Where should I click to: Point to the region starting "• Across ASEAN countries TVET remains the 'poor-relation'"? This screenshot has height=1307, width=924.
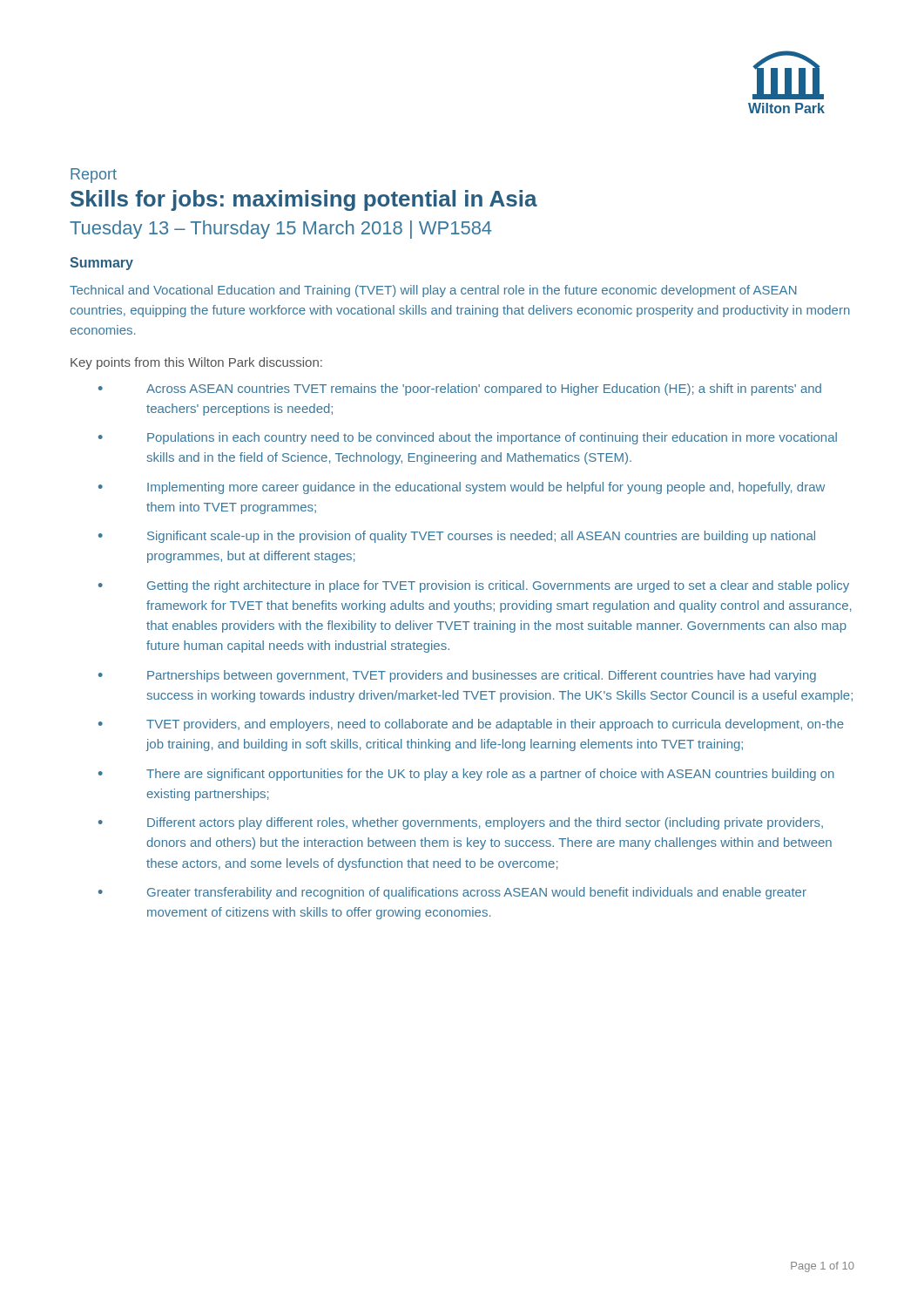[x=476, y=398]
